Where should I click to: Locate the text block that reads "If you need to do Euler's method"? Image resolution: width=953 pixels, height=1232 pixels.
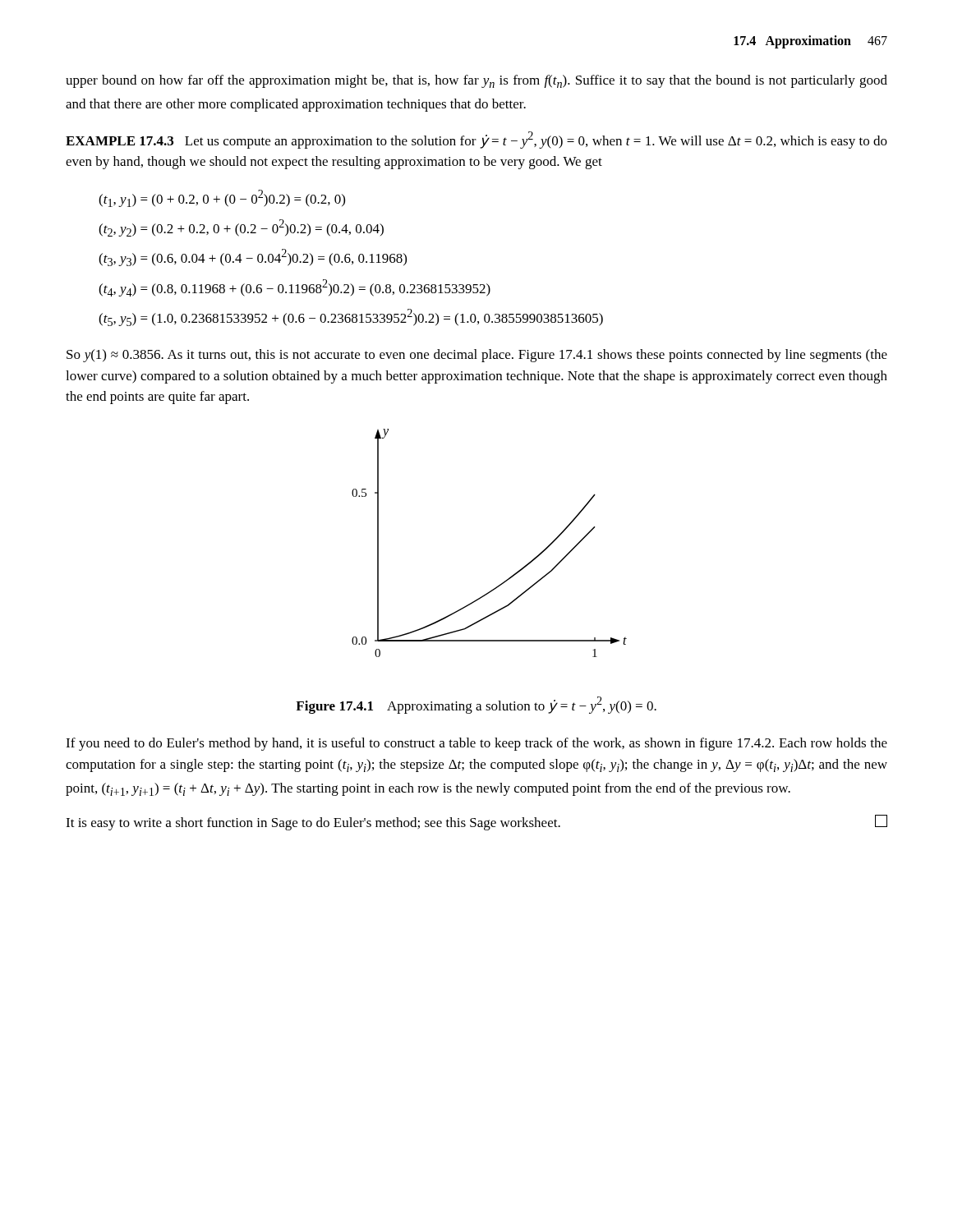point(476,767)
